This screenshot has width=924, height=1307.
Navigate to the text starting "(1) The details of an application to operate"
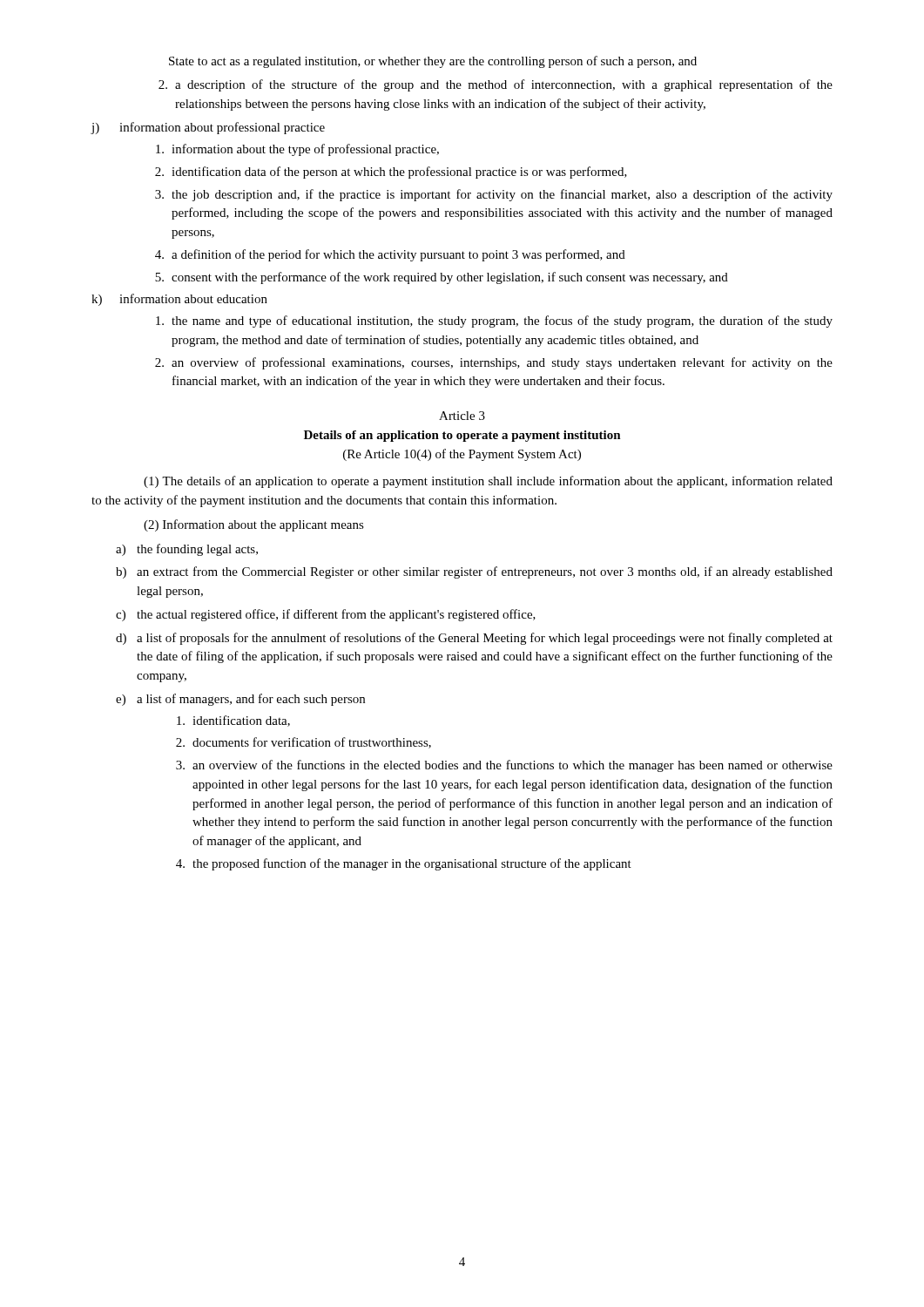(x=462, y=491)
